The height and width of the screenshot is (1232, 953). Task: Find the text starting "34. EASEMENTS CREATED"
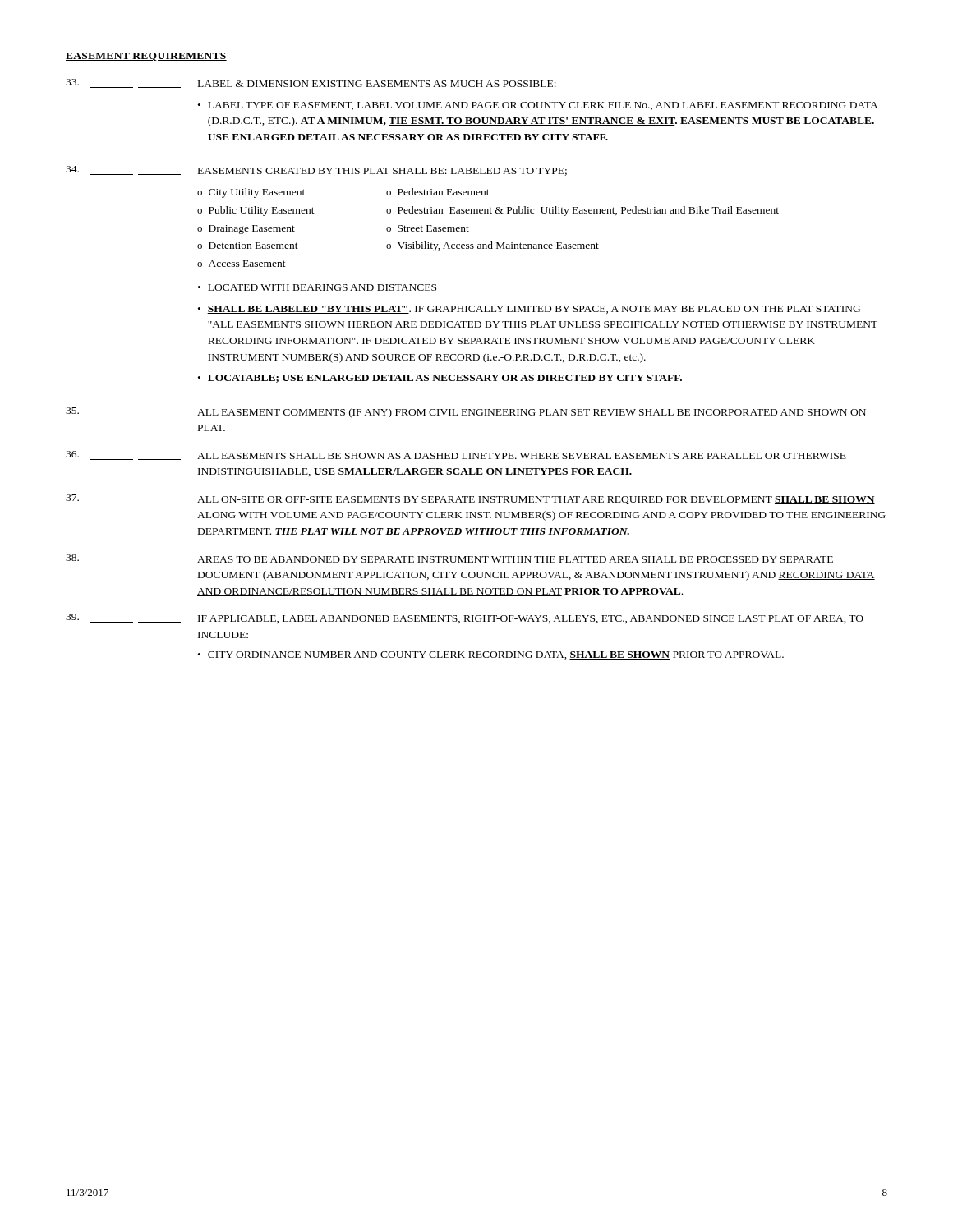click(316, 171)
